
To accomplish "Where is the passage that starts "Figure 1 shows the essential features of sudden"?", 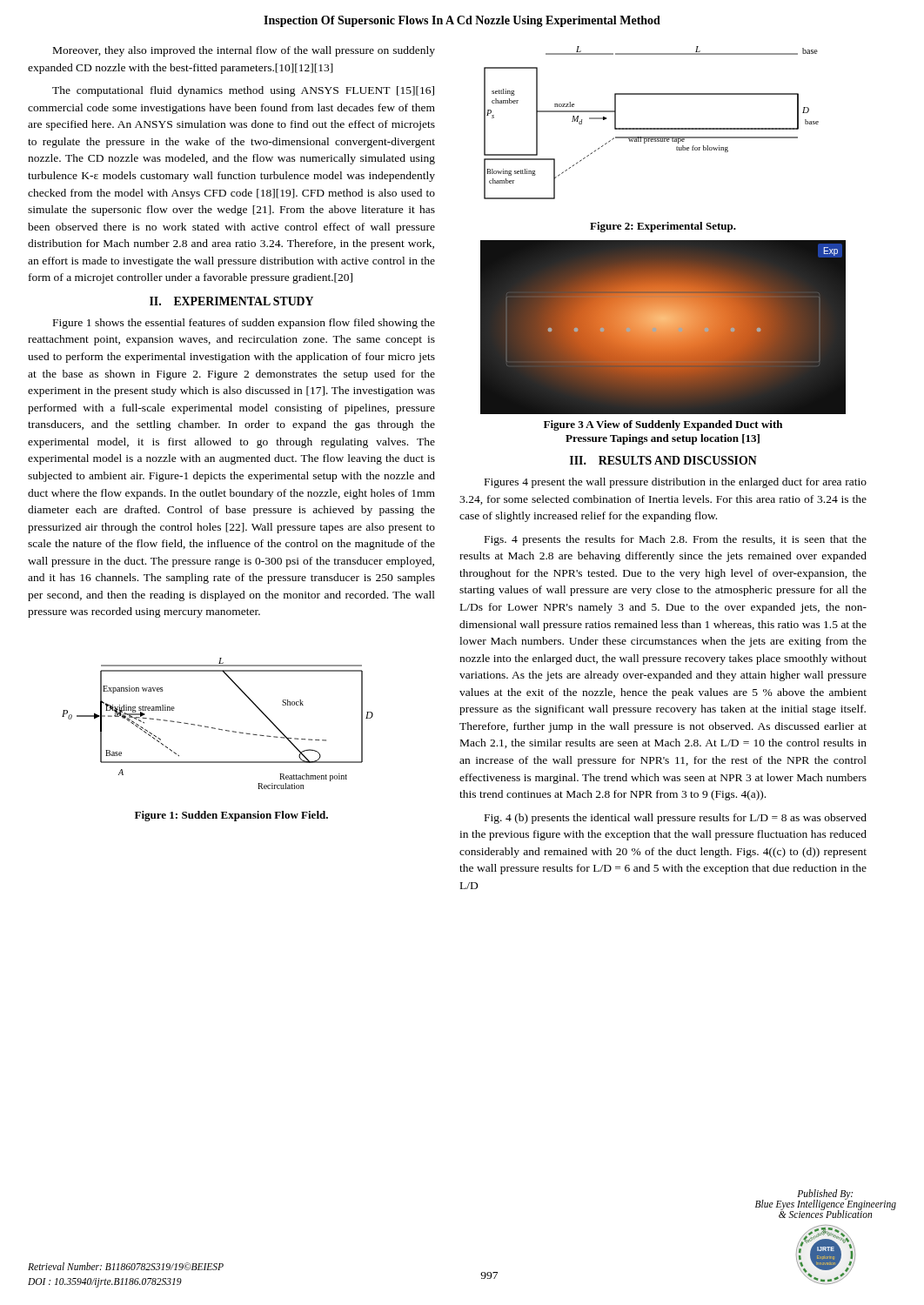I will click(231, 467).
